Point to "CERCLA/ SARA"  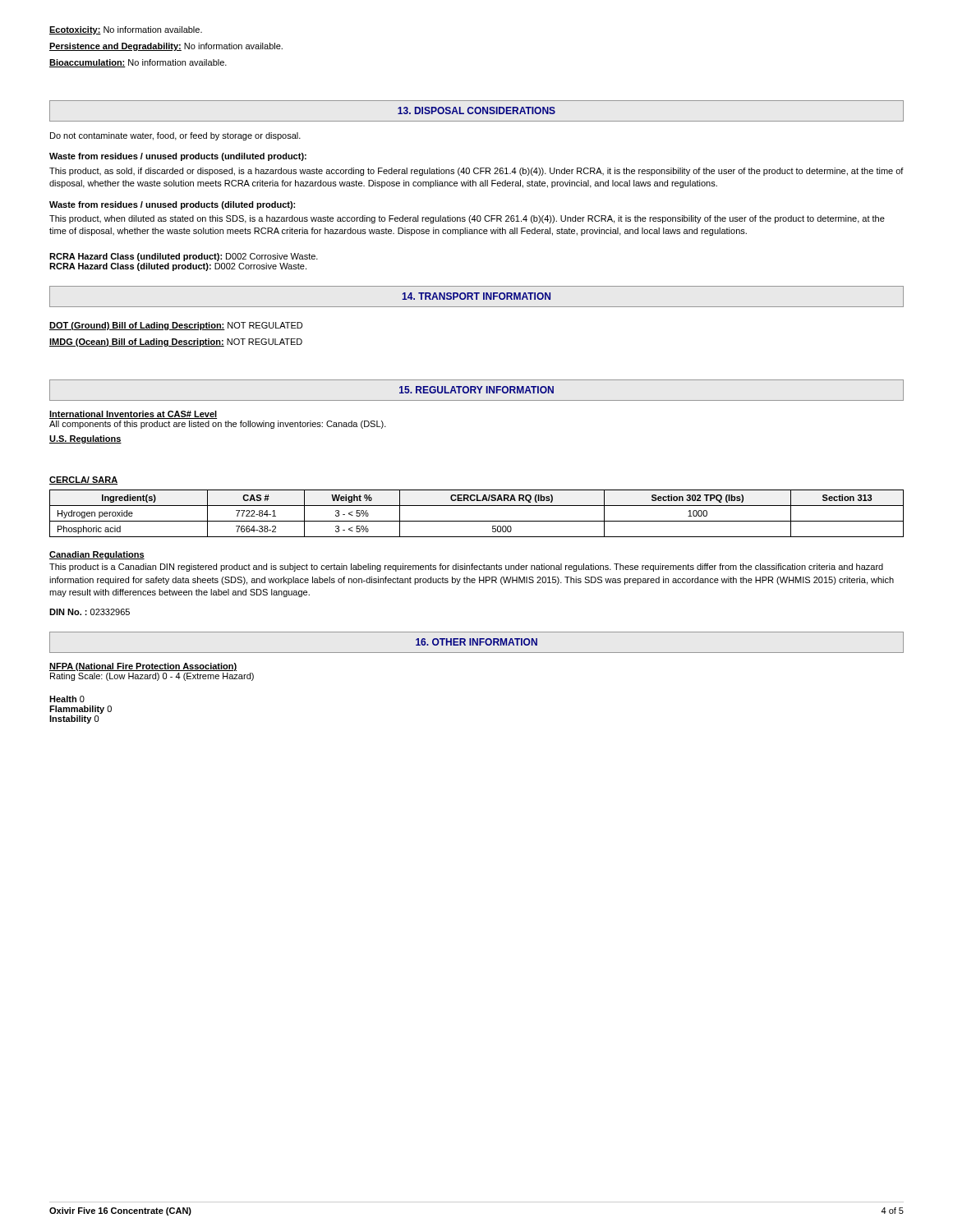pyautogui.click(x=83, y=479)
